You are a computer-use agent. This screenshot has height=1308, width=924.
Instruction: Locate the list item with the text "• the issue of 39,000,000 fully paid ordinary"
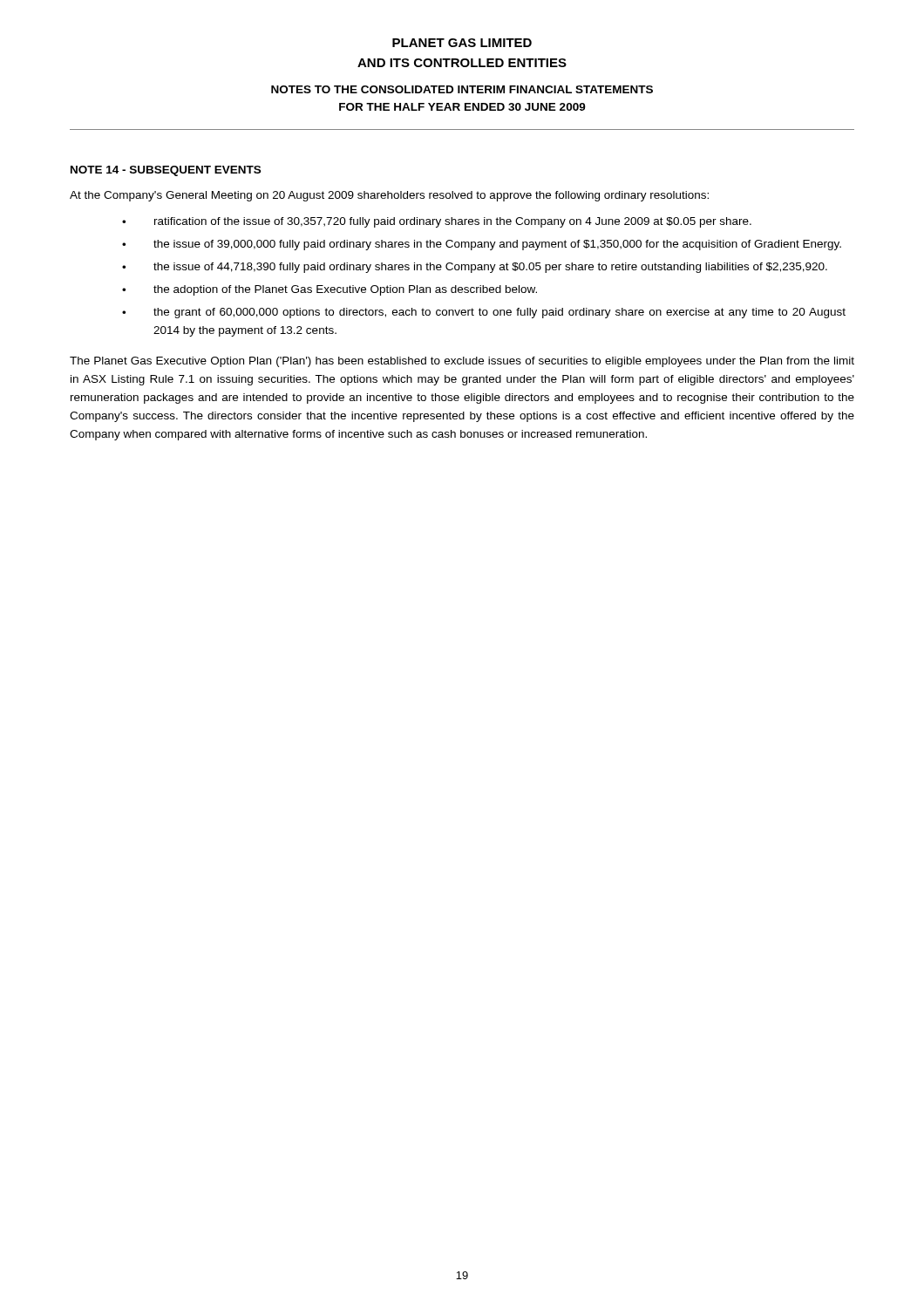462,245
